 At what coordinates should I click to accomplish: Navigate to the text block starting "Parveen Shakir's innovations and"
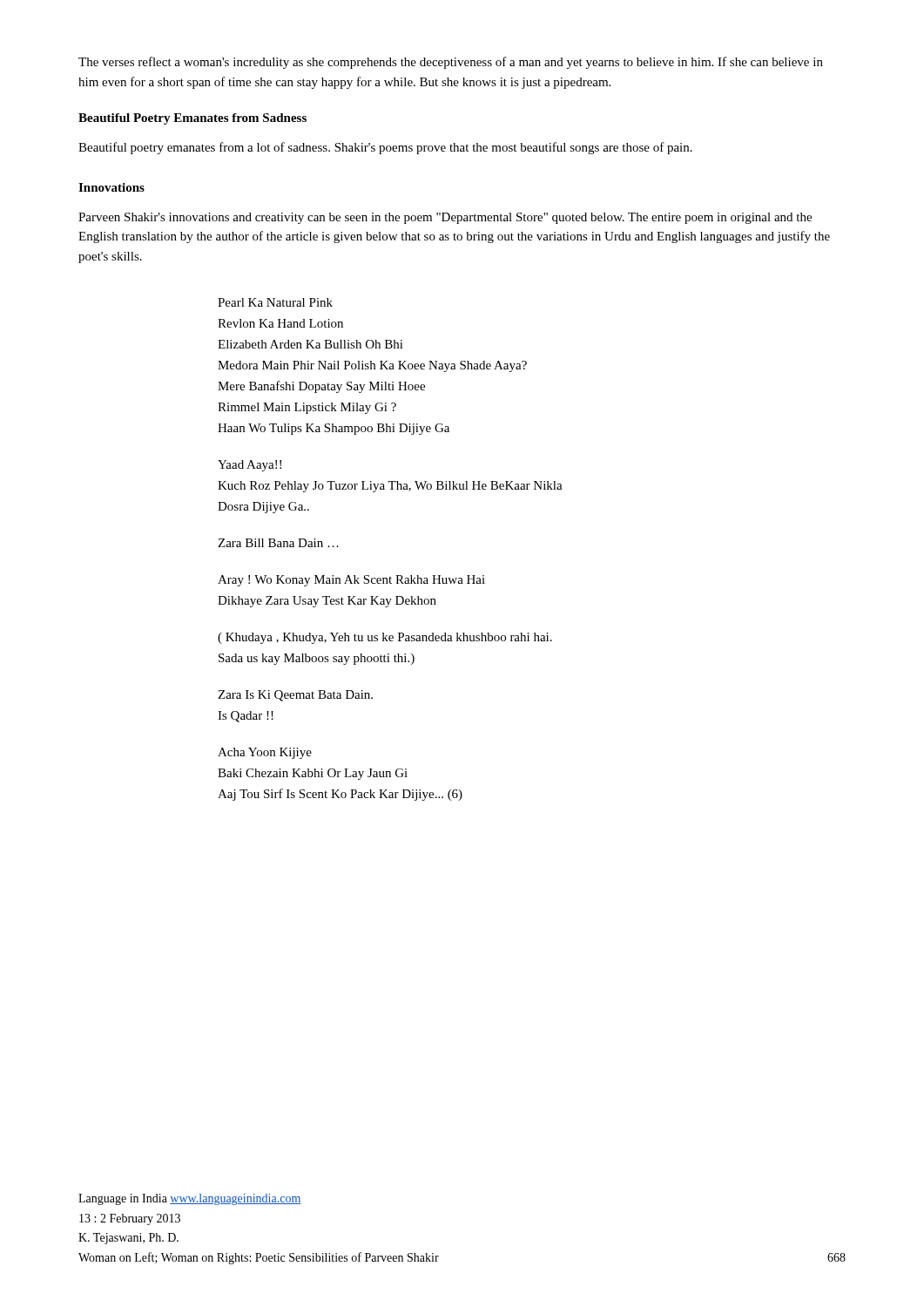454,236
